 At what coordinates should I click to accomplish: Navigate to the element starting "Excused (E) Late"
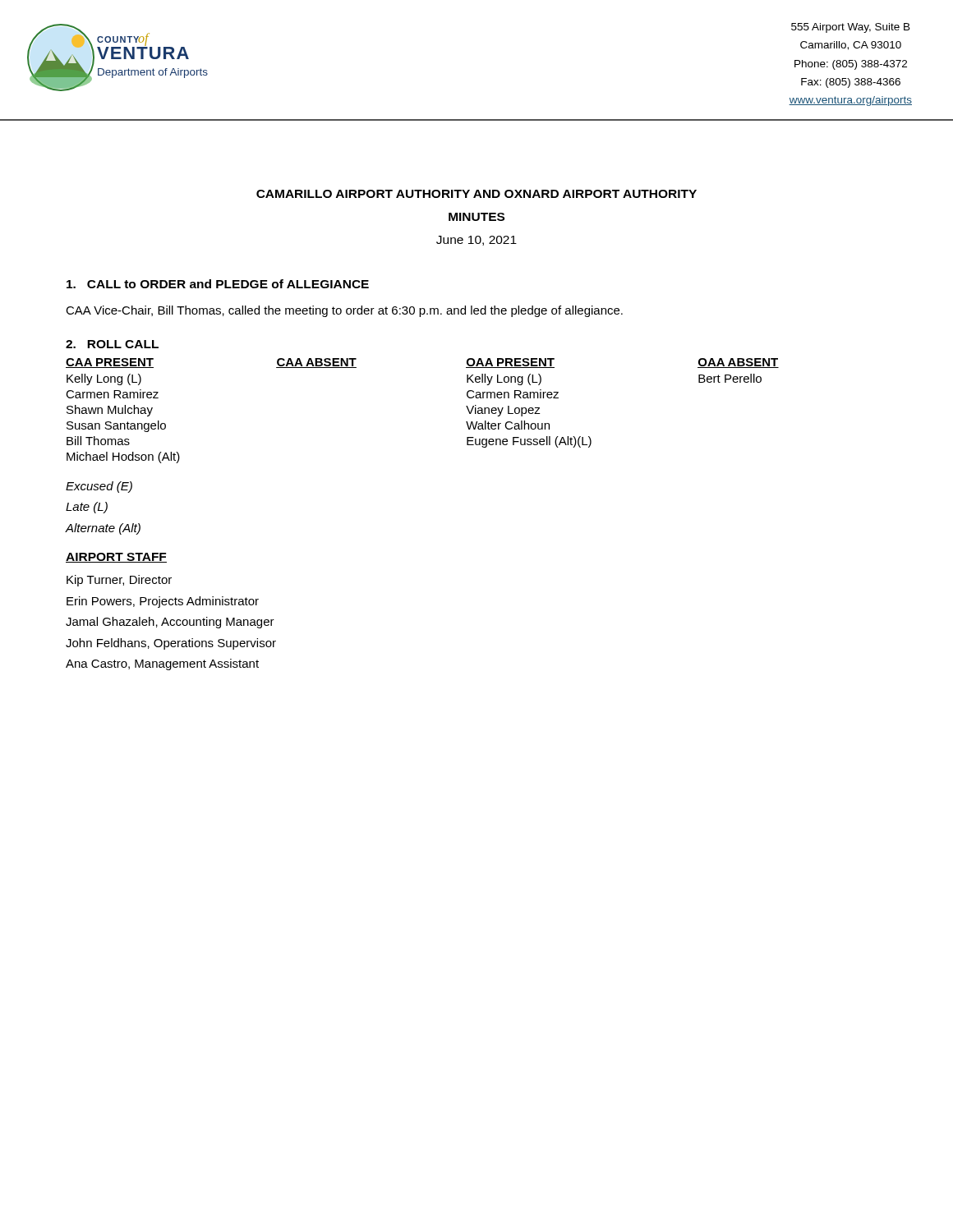coord(103,507)
